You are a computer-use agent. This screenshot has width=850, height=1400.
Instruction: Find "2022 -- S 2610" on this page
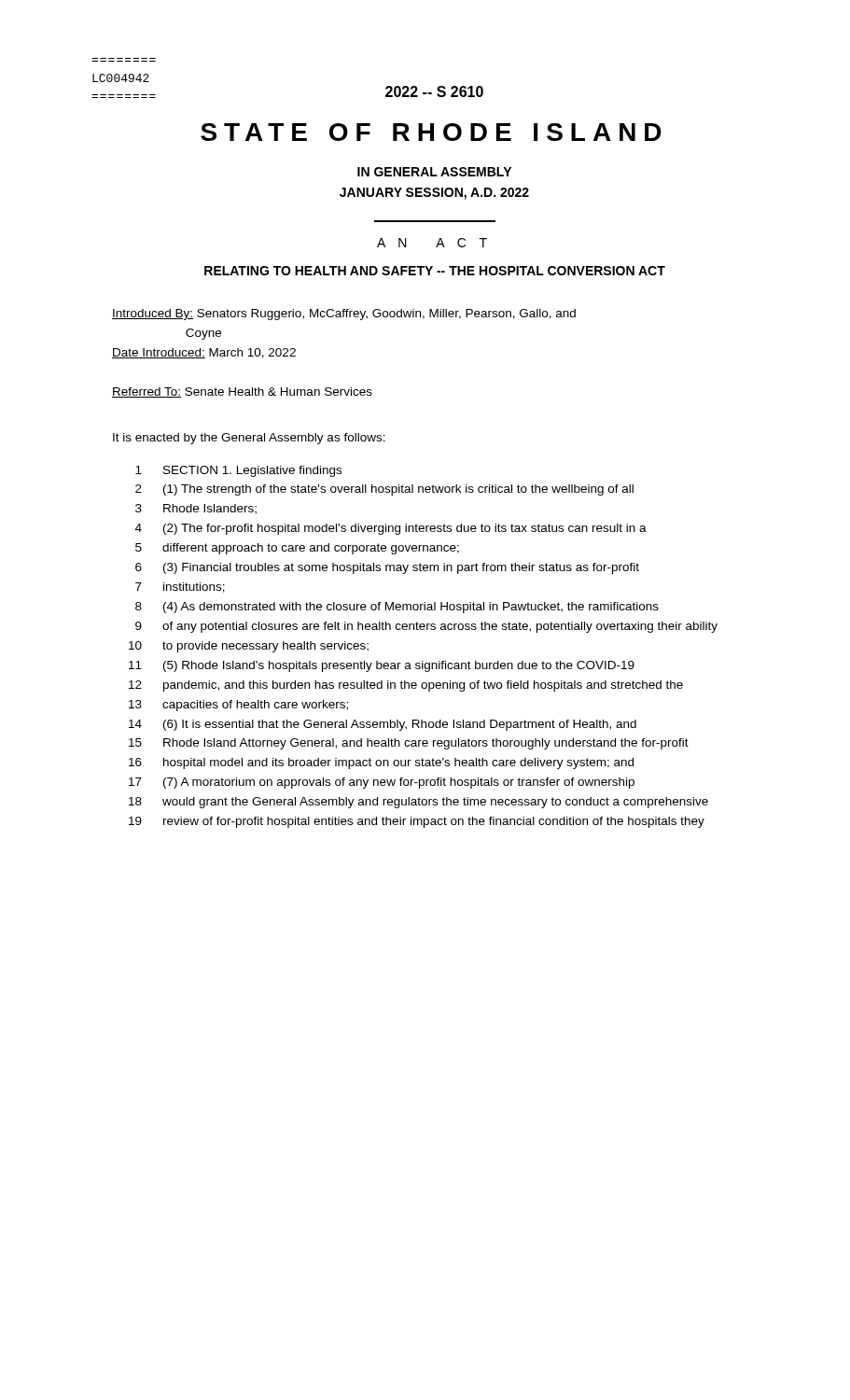coord(434,92)
